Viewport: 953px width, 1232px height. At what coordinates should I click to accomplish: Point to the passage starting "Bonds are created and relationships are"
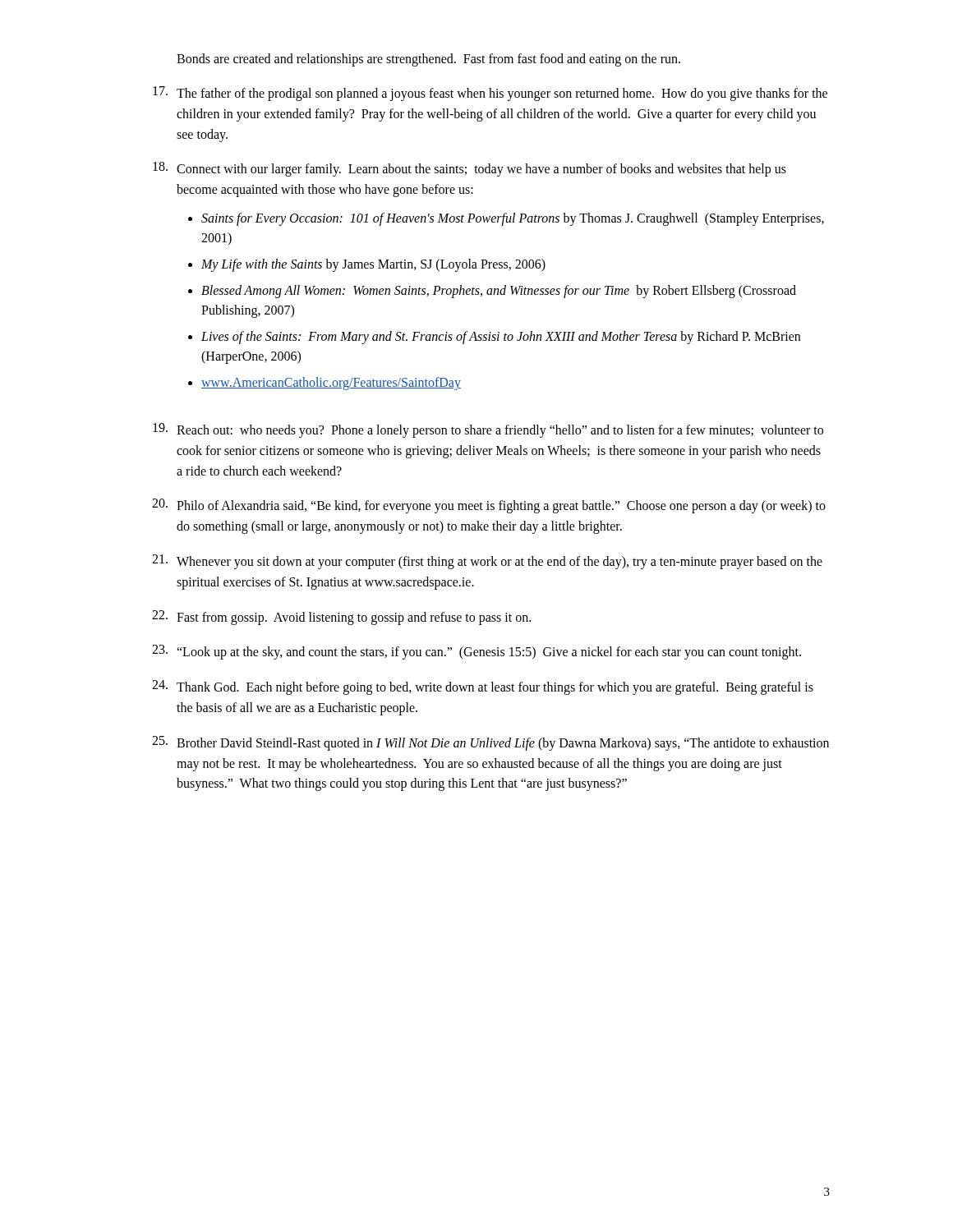429,59
